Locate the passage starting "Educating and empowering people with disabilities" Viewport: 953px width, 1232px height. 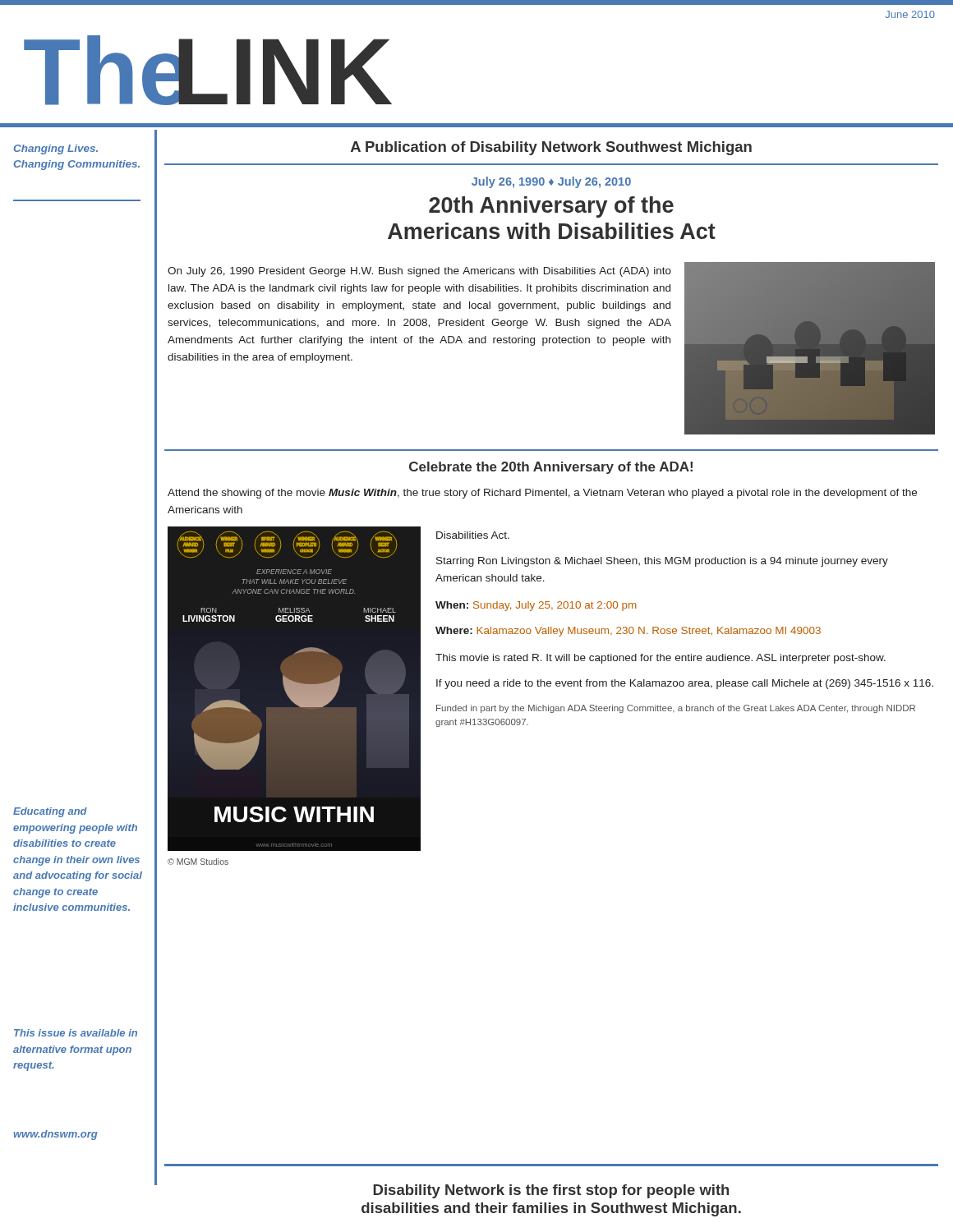[x=78, y=859]
